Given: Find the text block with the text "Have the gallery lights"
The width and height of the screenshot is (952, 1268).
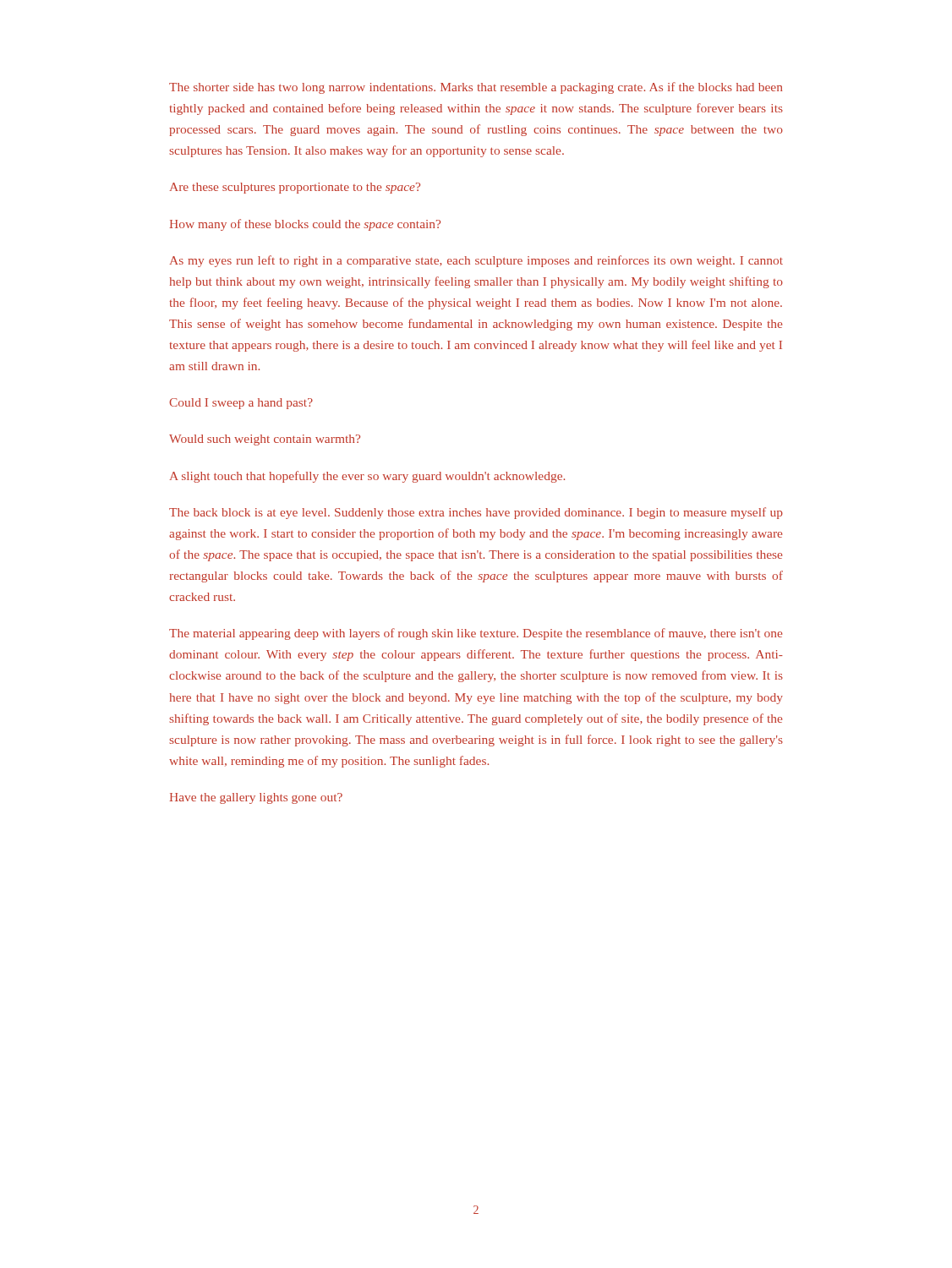Looking at the screenshot, I should click(x=256, y=798).
